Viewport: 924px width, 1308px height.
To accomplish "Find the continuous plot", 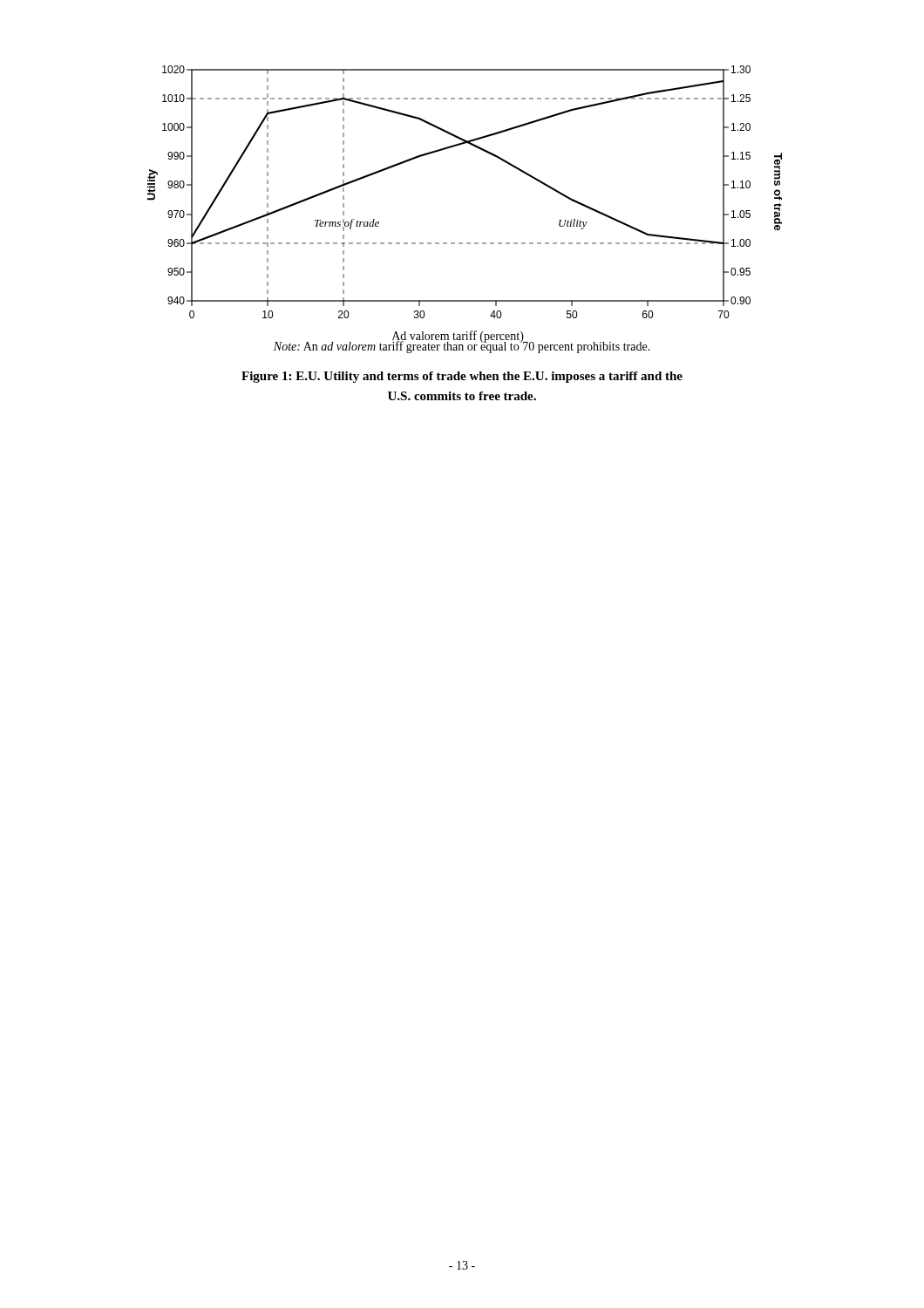I will pos(462,202).
